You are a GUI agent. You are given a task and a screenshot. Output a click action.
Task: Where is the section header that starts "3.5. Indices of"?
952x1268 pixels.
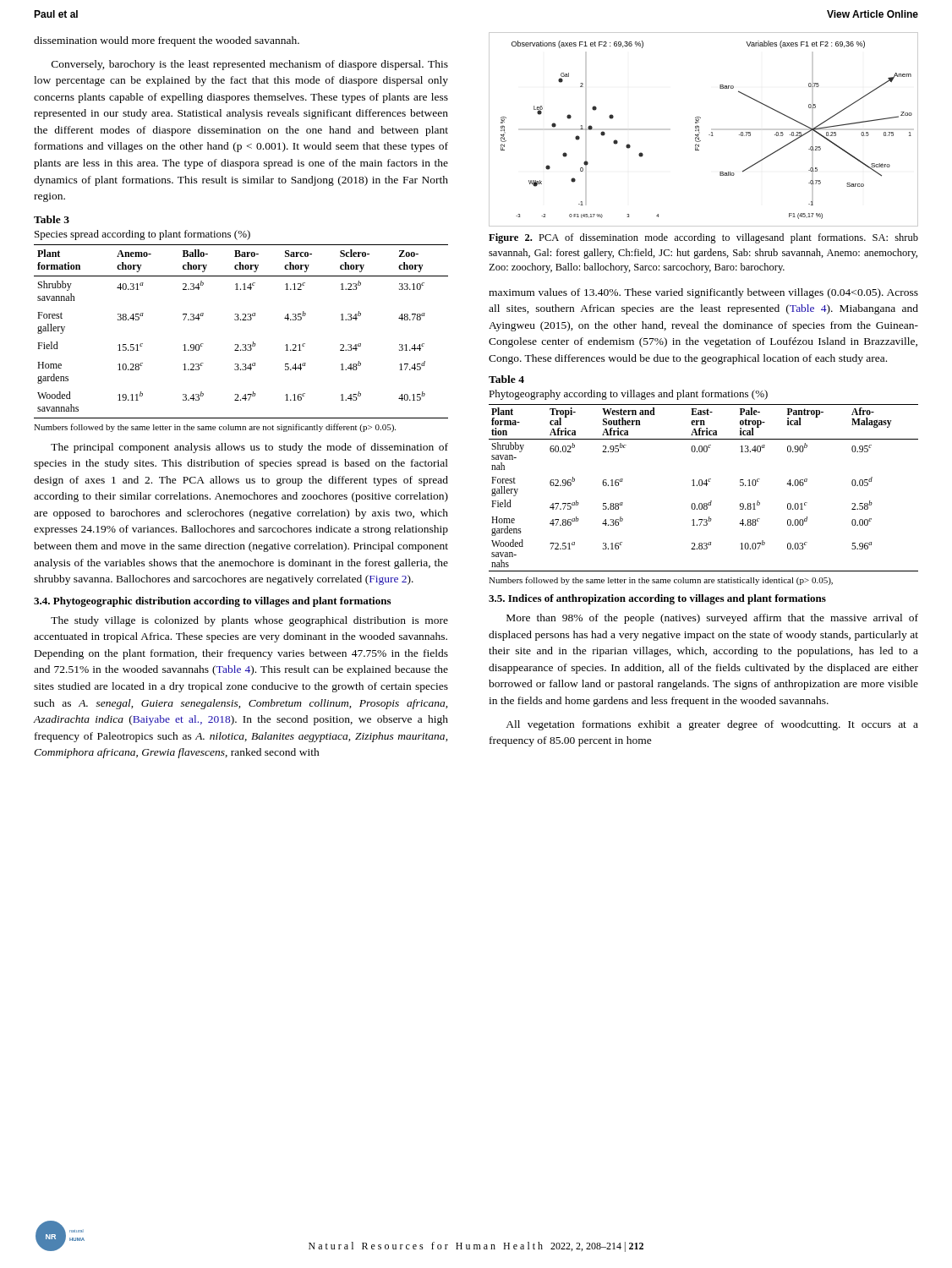tap(657, 598)
